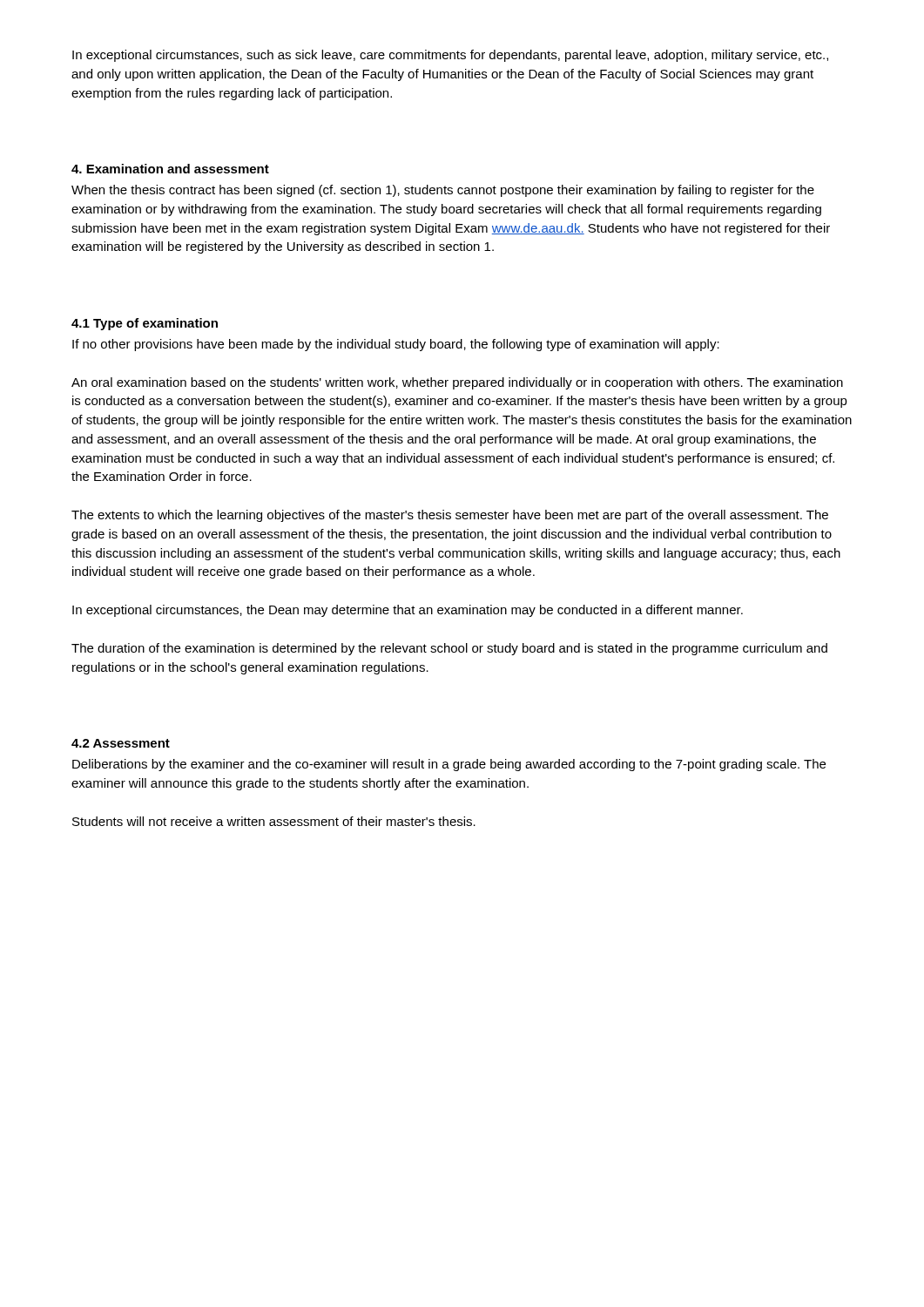This screenshot has height=1307, width=924.
Task: Locate the text block starting "The extents to which the learning objectives of"
Action: (x=462, y=543)
